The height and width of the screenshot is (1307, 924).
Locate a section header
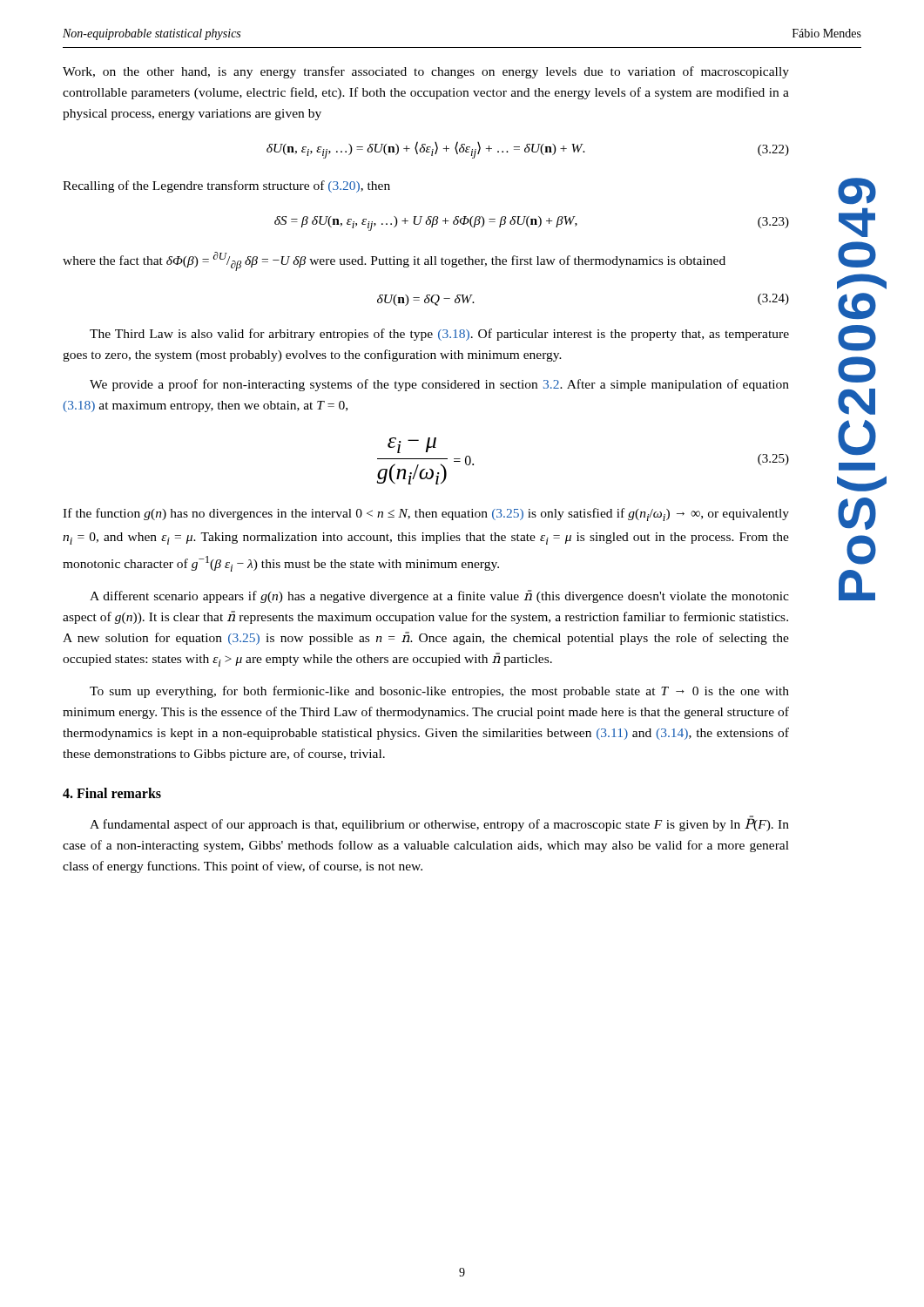point(112,793)
